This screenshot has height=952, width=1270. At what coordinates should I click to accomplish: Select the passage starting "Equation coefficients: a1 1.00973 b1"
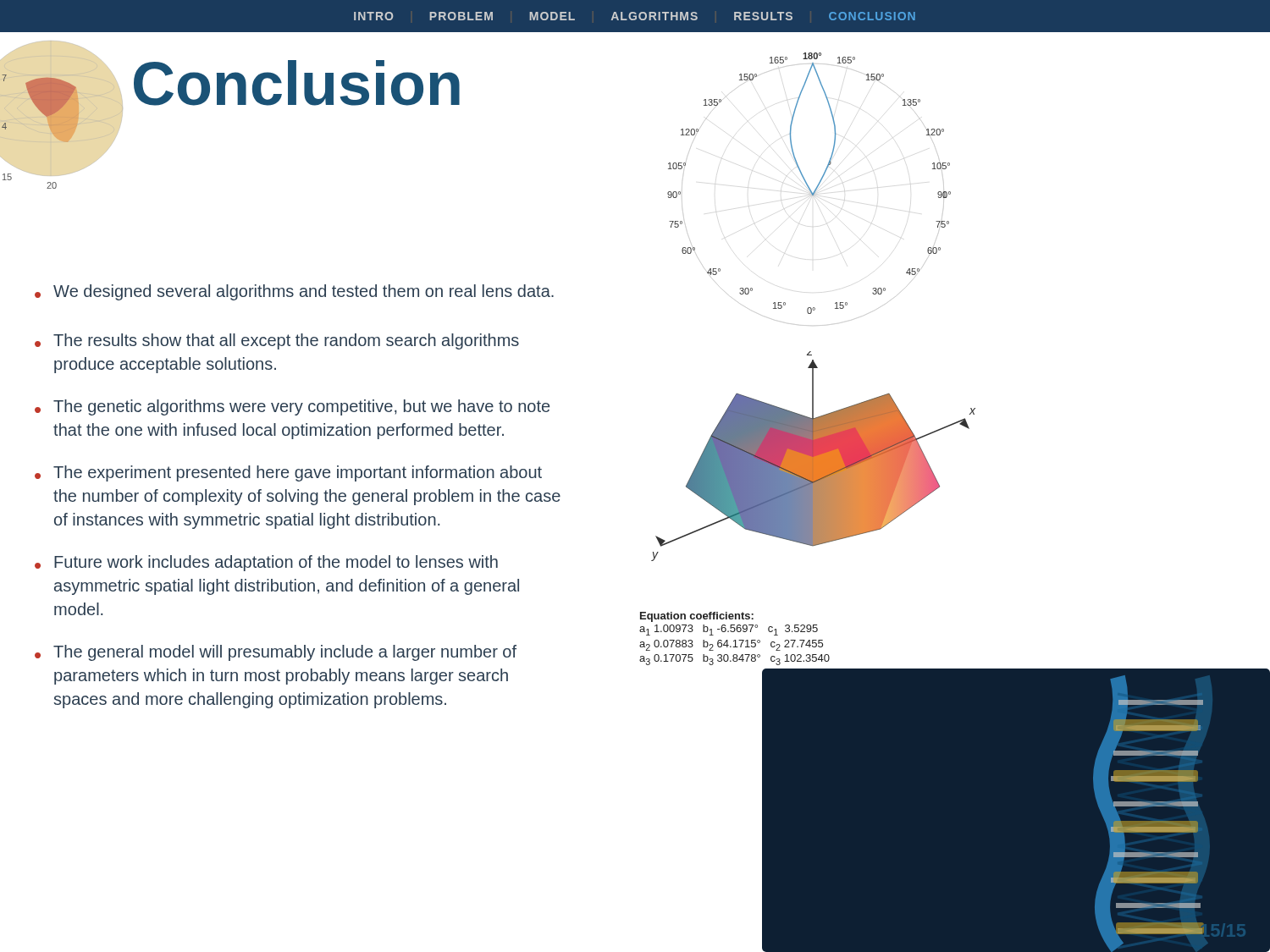(x=734, y=638)
